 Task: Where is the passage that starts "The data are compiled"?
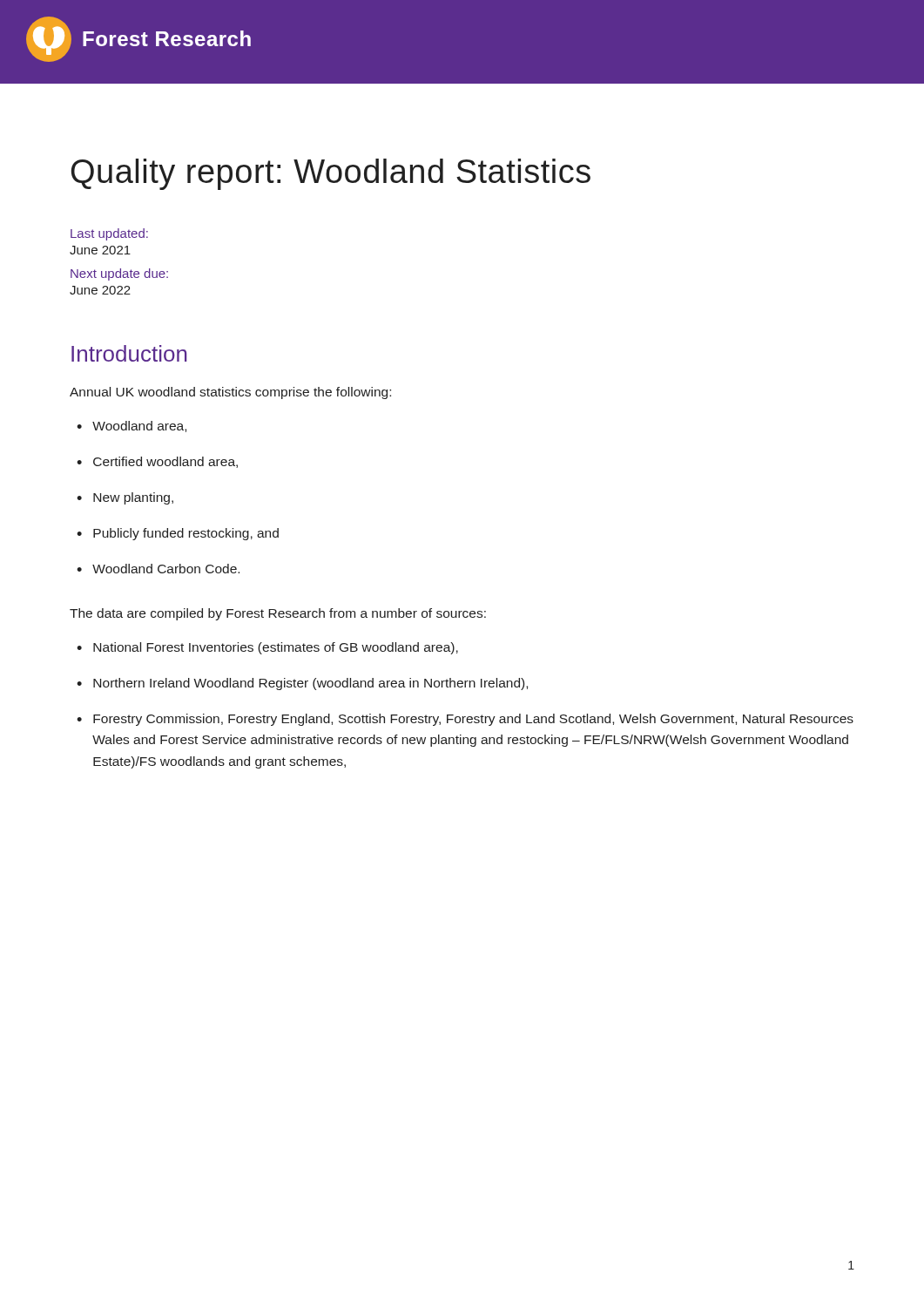tap(462, 614)
